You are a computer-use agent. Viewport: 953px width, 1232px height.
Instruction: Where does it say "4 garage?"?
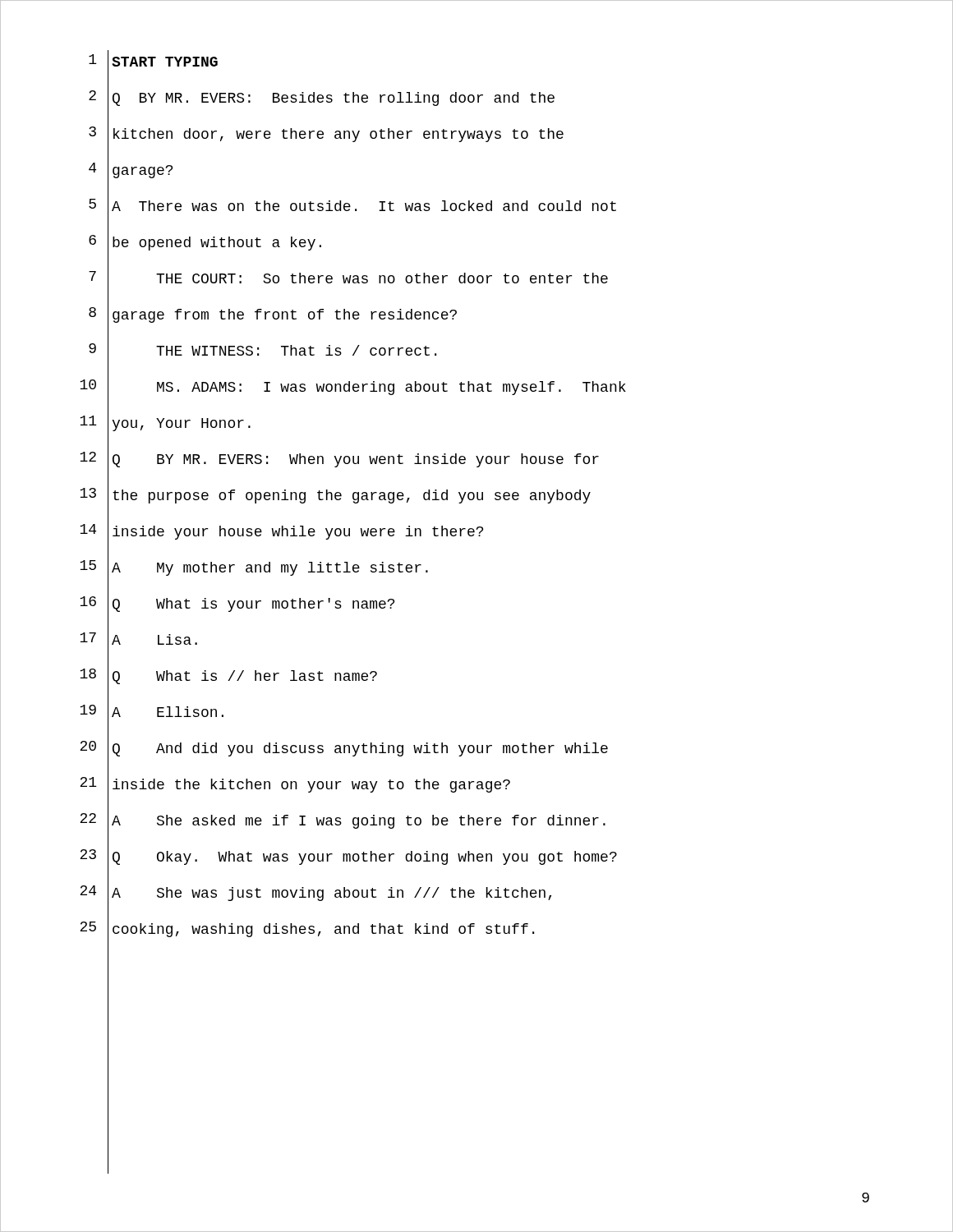pyautogui.click(x=131, y=170)
